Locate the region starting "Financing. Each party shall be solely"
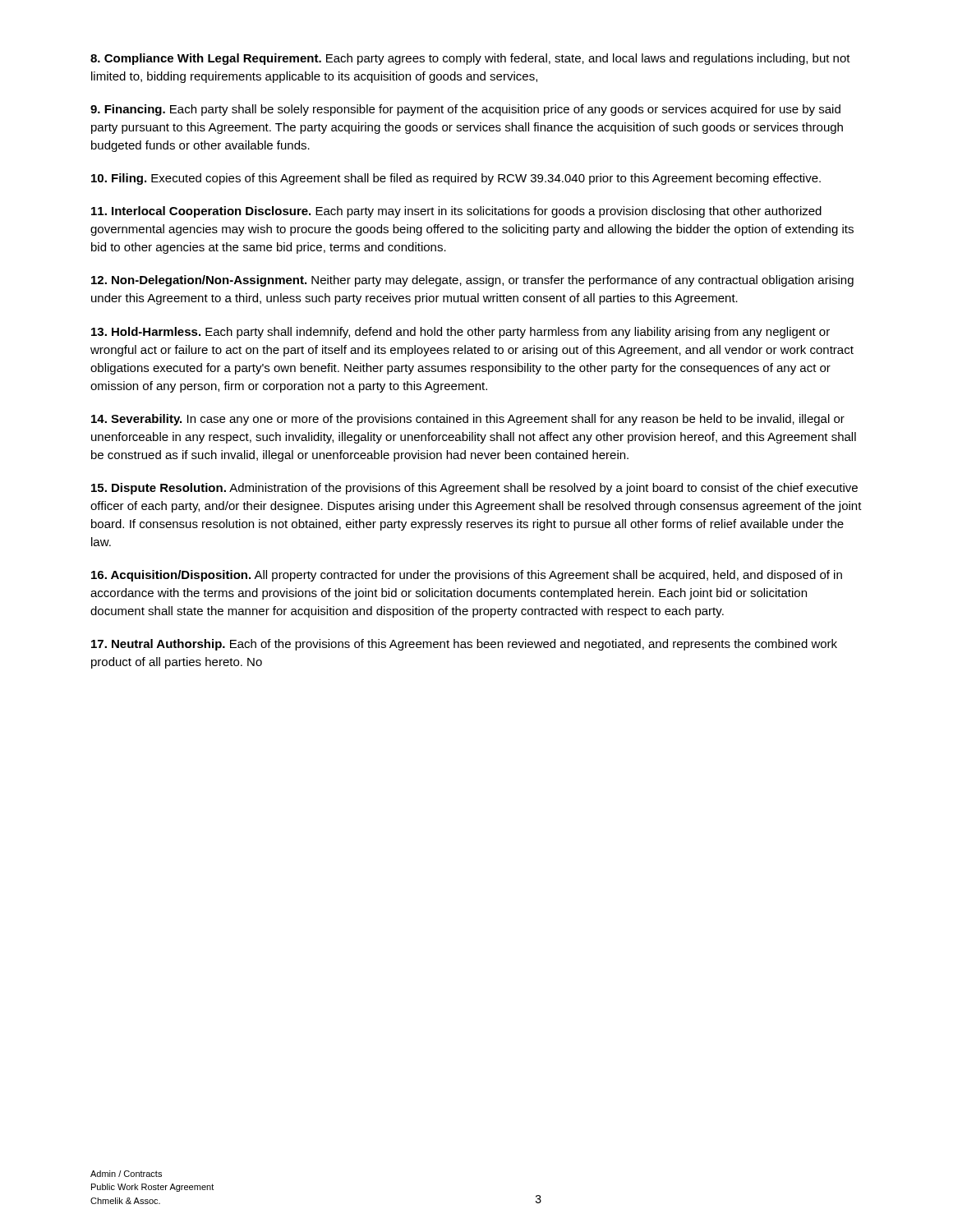The height and width of the screenshot is (1232, 953). 467,127
